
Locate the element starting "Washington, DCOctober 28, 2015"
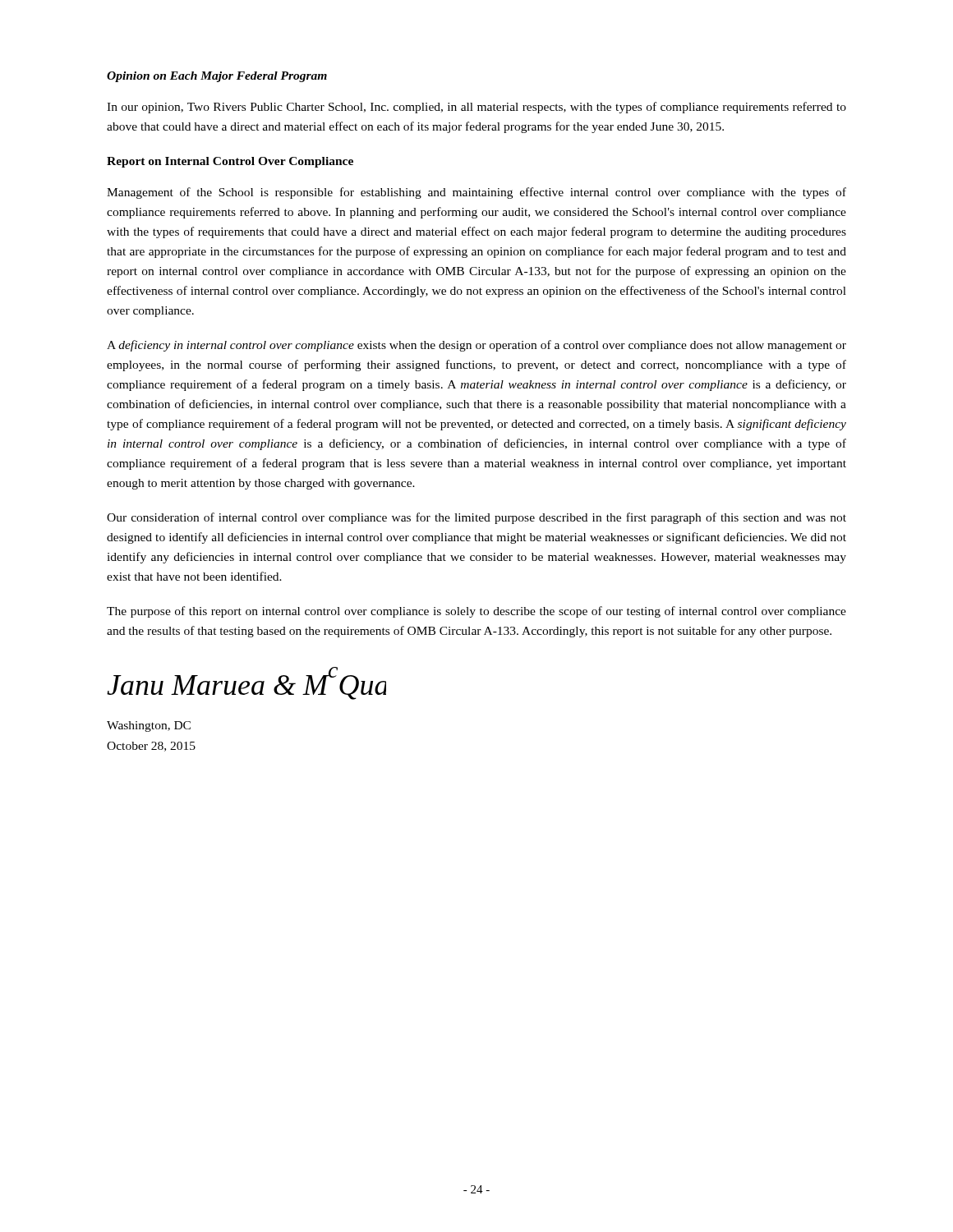pos(149,726)
